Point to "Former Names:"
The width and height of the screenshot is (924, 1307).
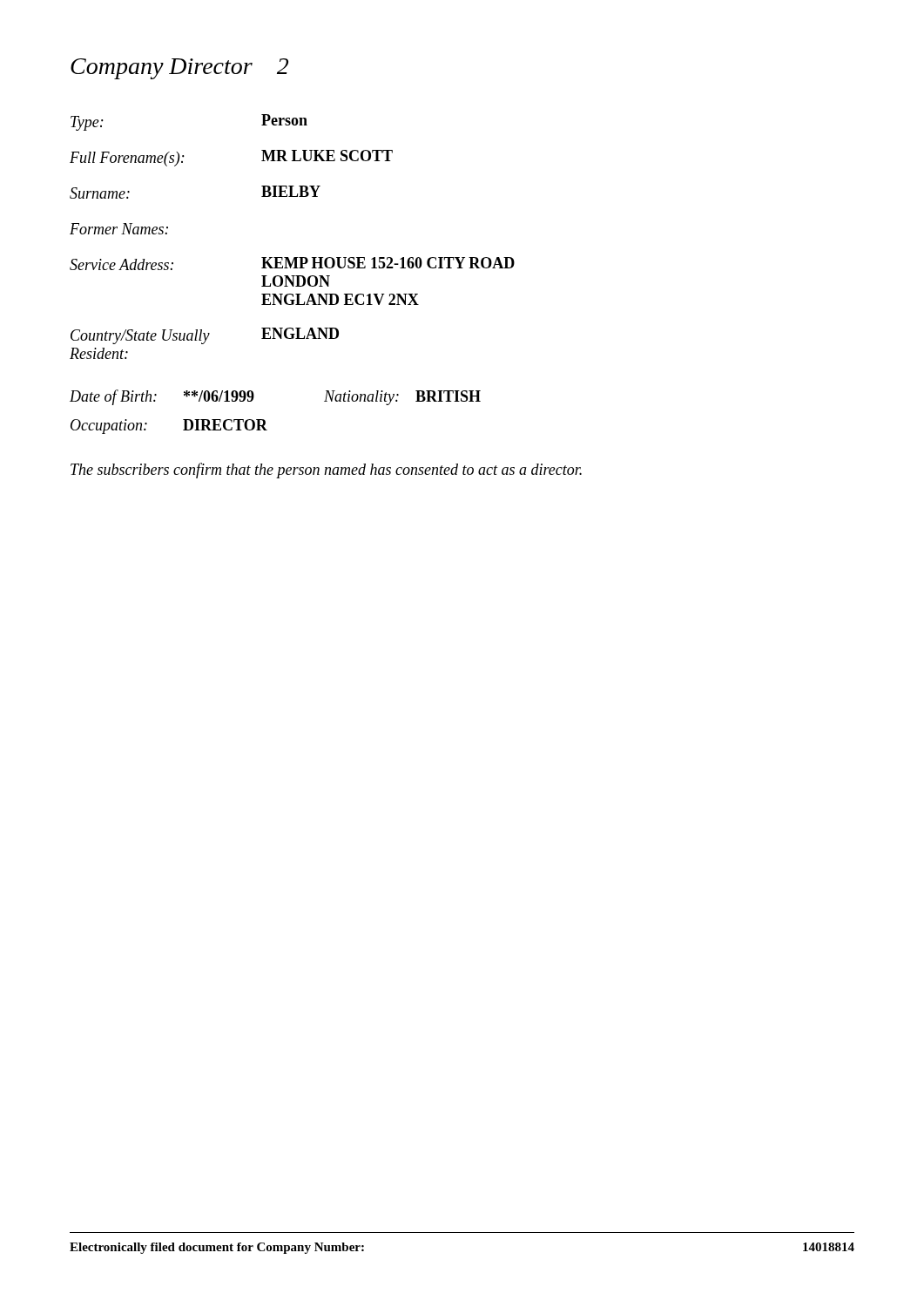pos(165,229)
